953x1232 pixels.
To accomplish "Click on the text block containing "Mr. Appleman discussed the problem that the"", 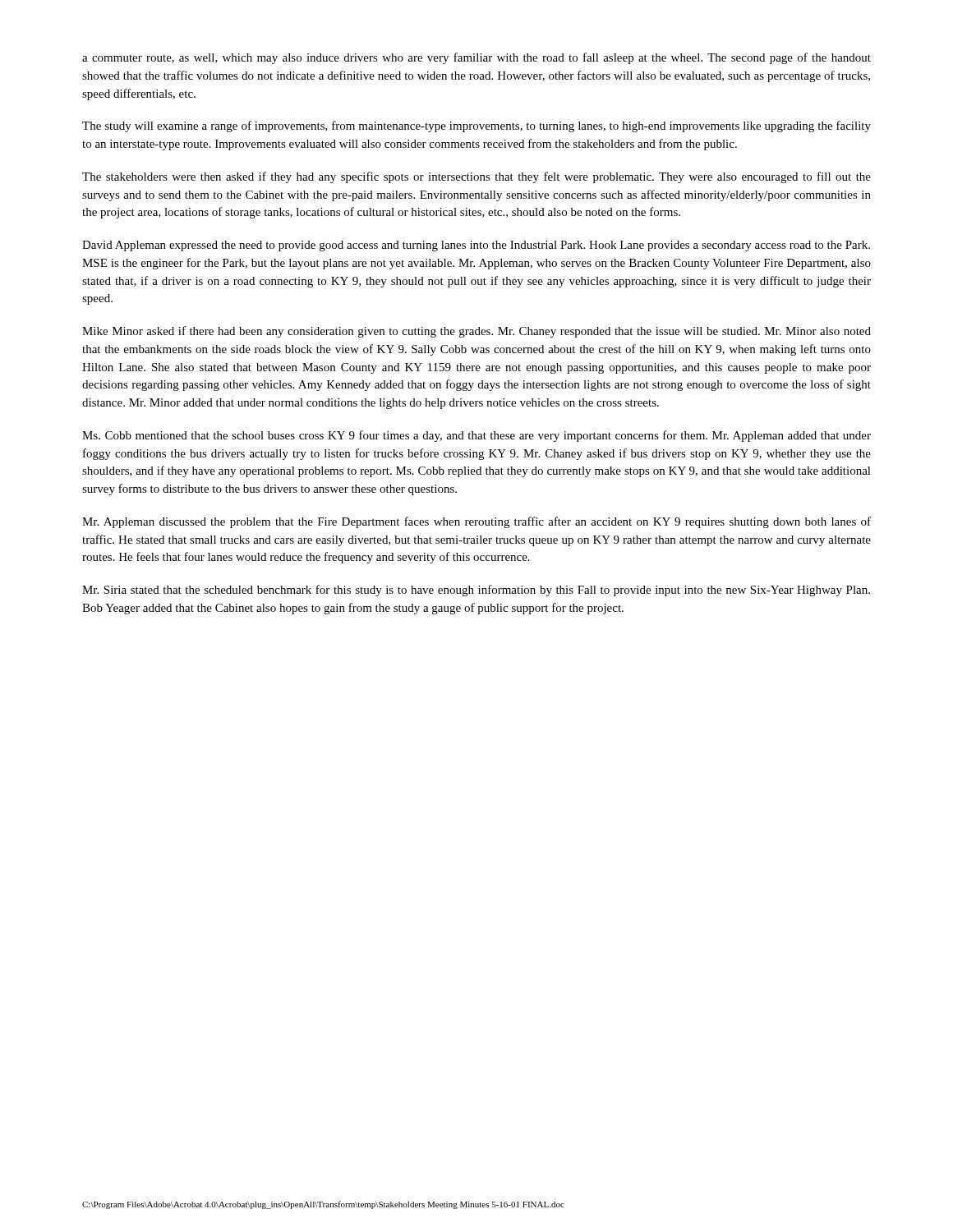I will click(x=476, y=539).
